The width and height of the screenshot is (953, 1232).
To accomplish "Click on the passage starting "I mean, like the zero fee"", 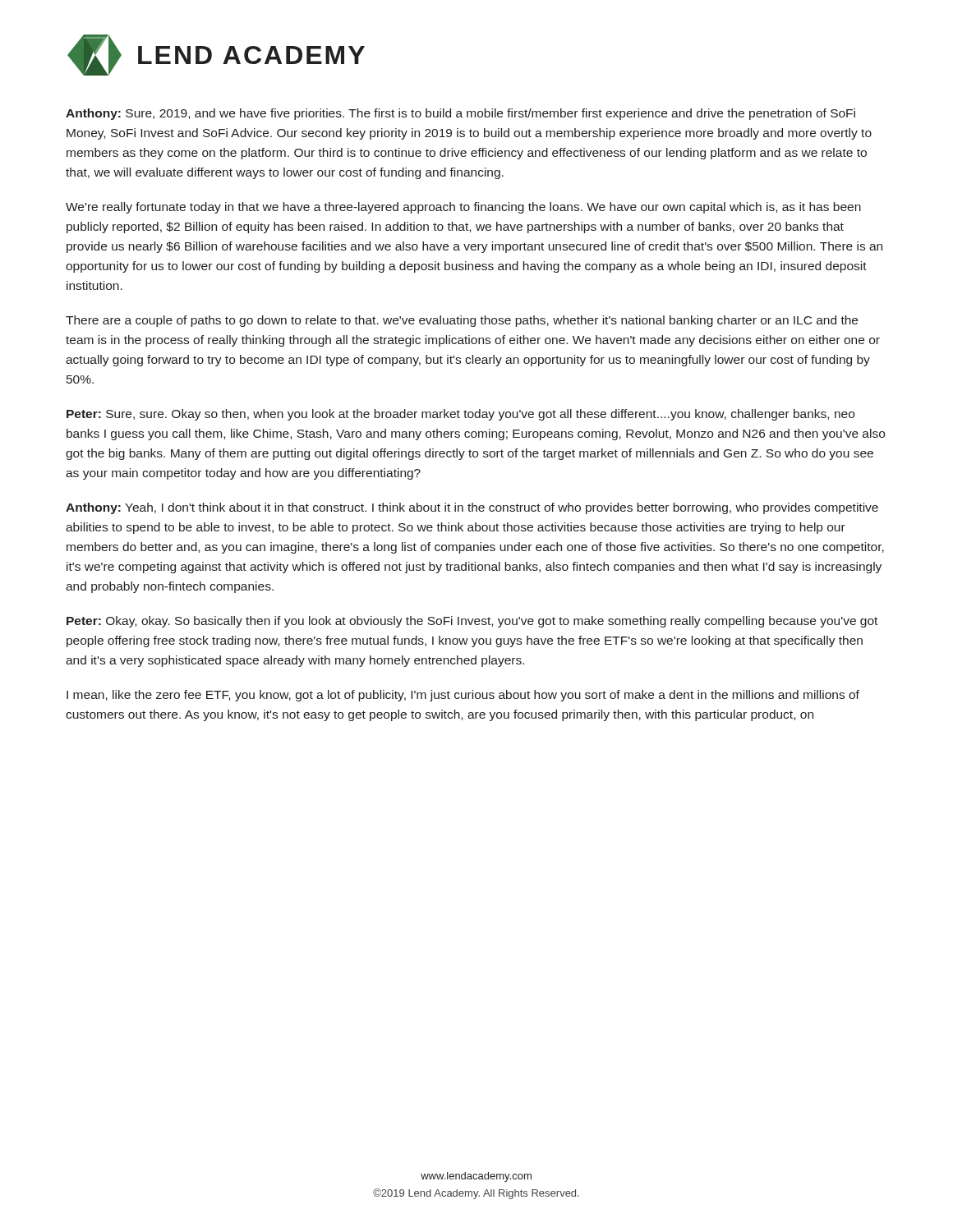I will (462, 705).
